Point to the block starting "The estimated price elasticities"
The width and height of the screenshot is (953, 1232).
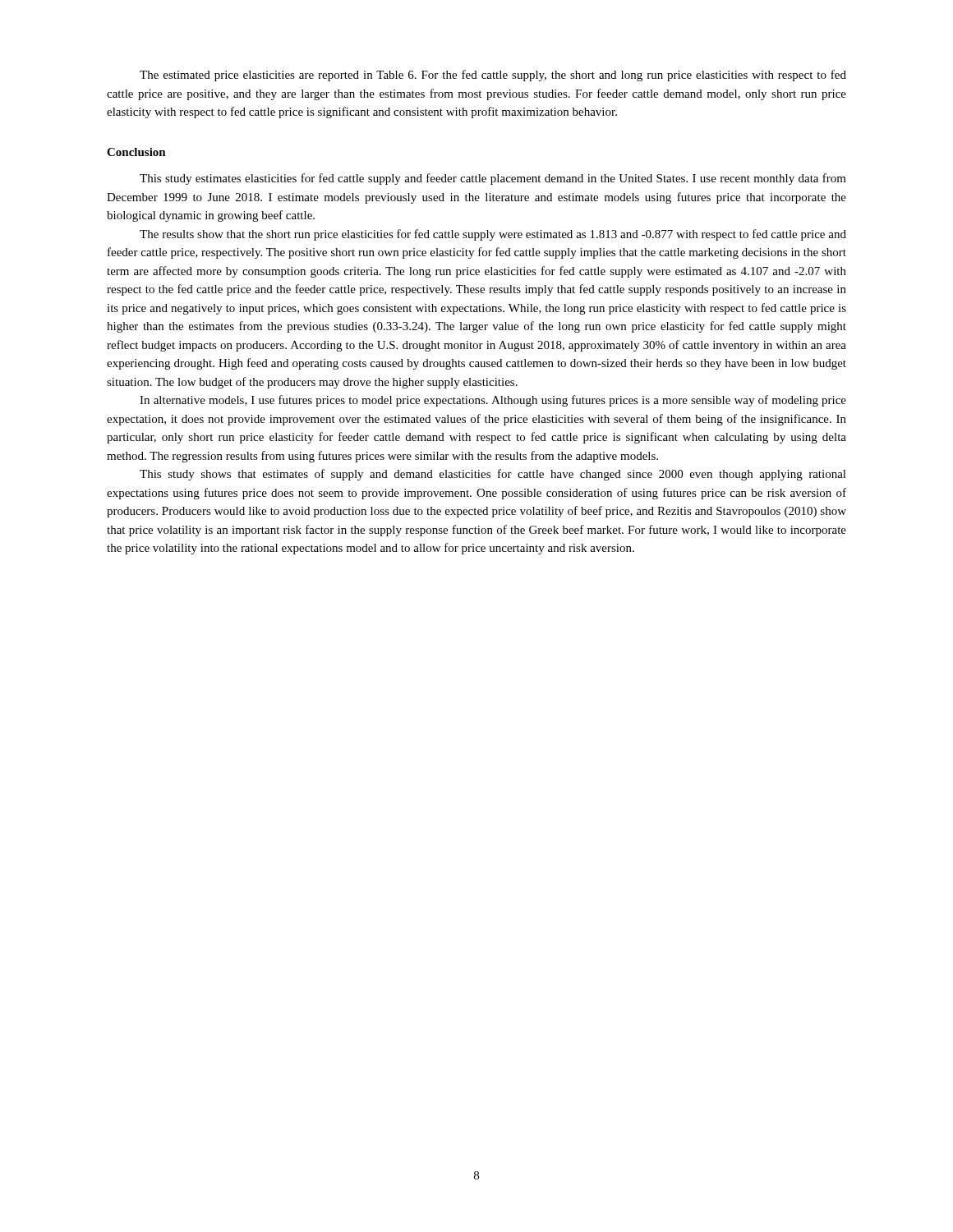tap(476, 93)
